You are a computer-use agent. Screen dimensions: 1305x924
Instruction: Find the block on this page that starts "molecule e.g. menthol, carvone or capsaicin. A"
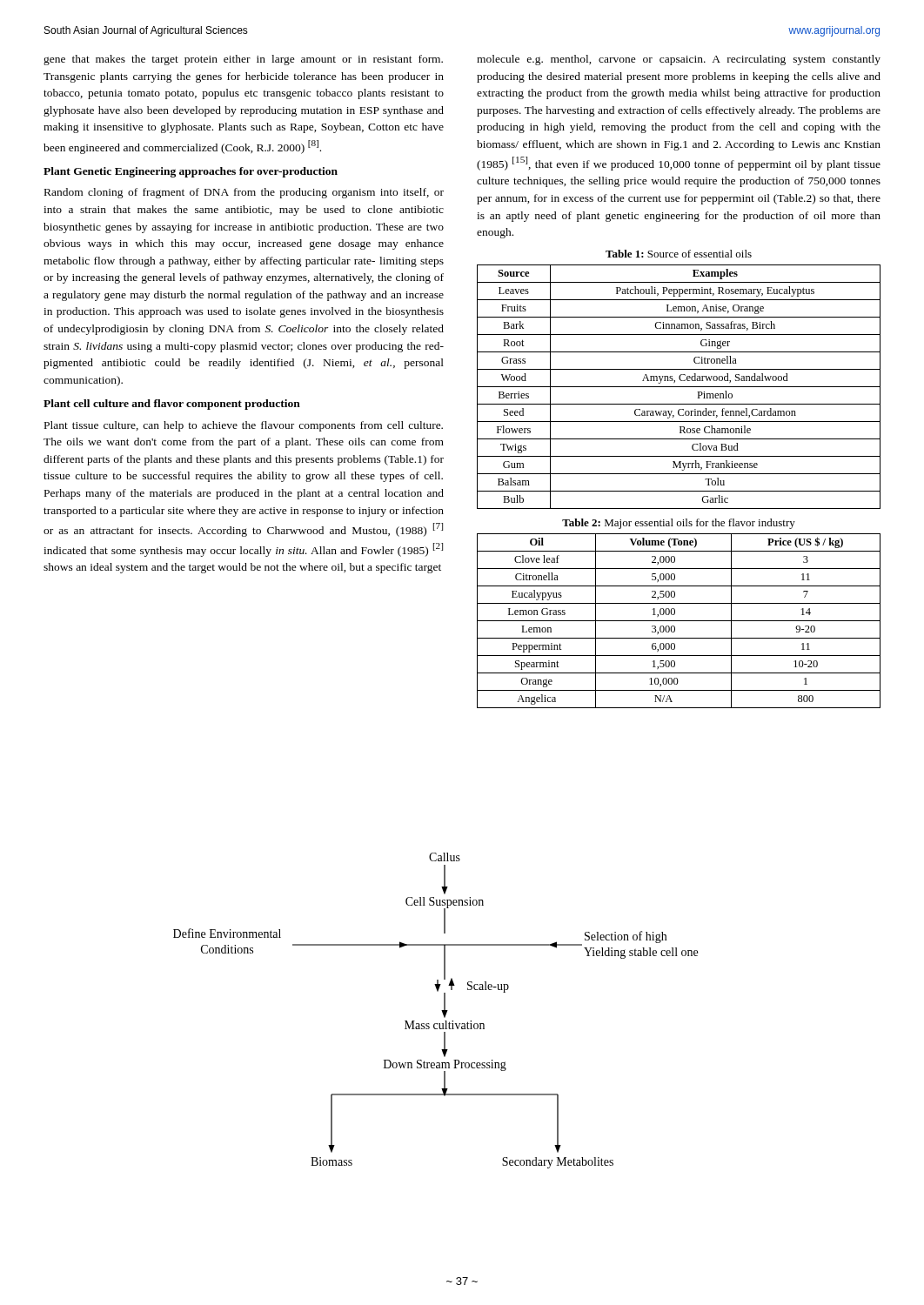[679, 146]
